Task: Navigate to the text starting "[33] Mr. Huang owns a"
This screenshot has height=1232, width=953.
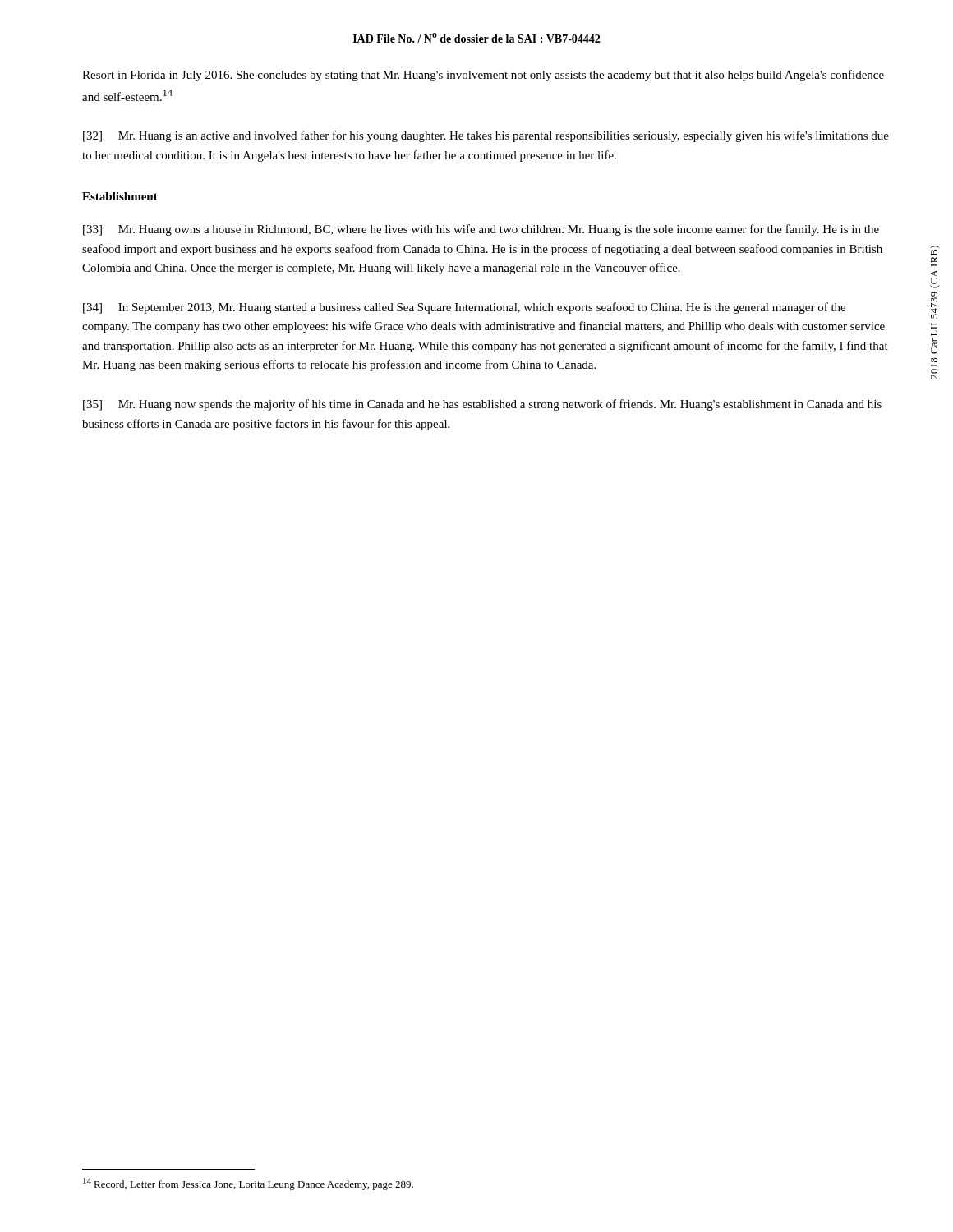Action: click(x=482, y=249)
